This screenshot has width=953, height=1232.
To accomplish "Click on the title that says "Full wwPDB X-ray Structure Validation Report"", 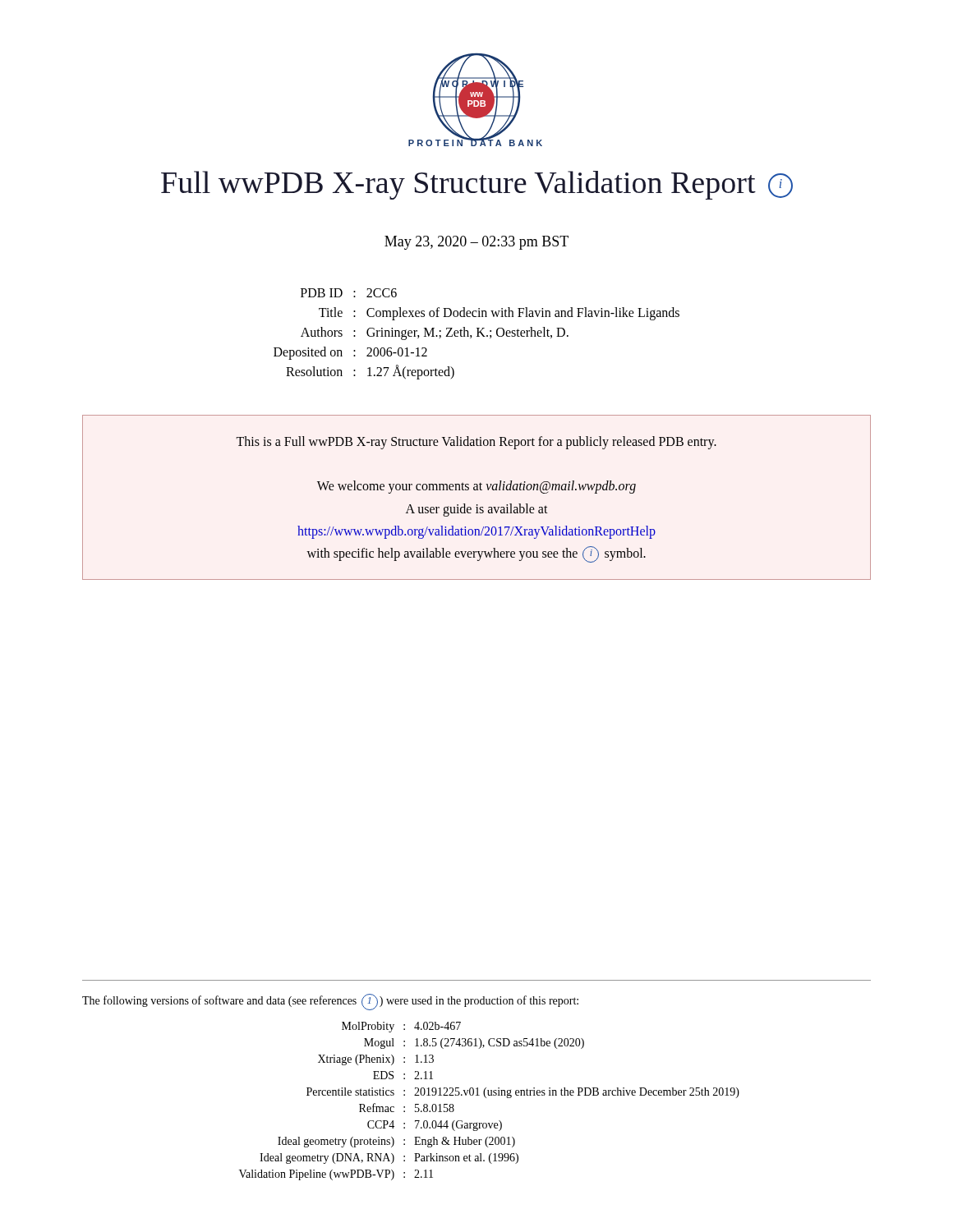I will pos(476,182).
